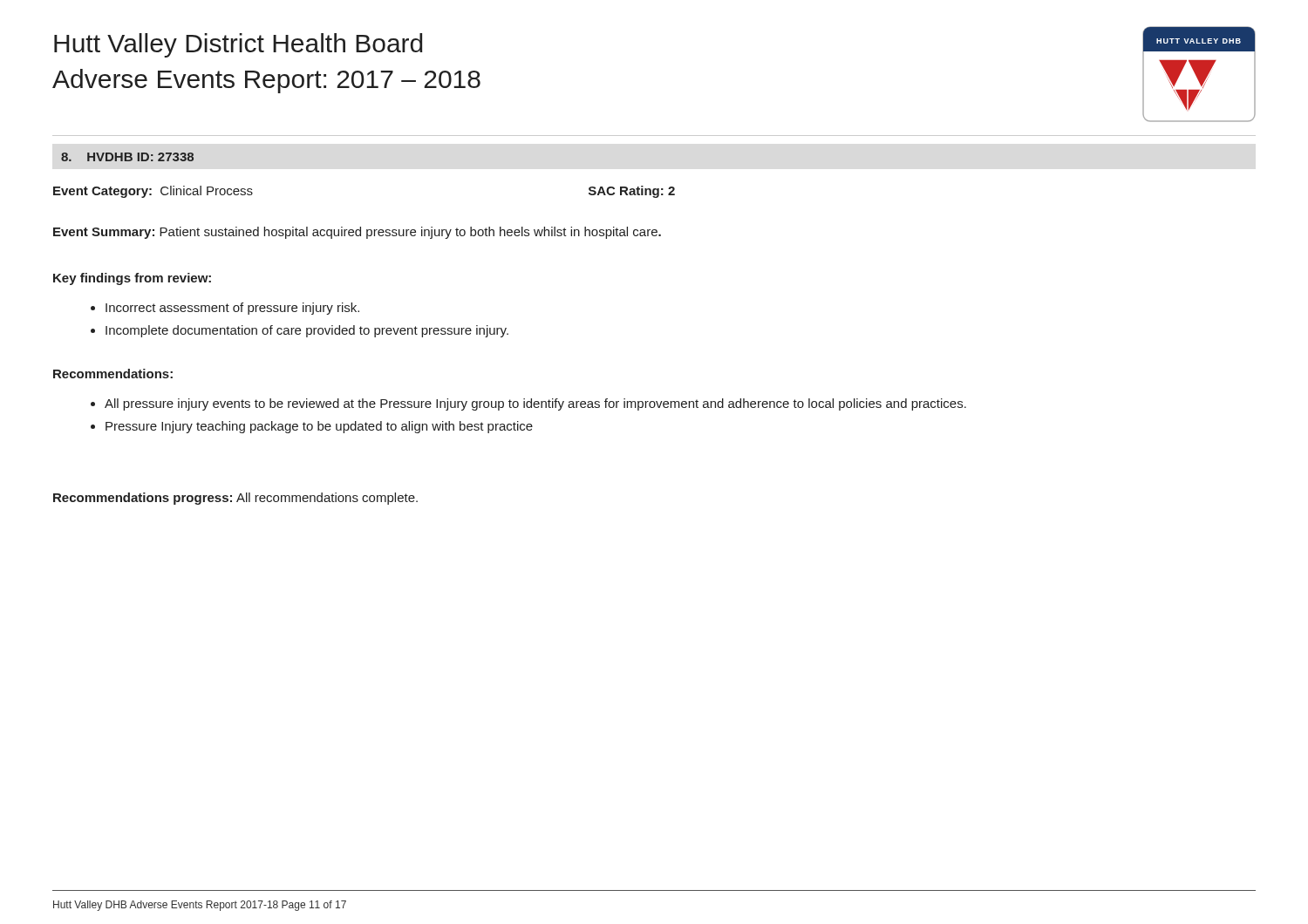1308x924 pixels.
Task: Locate the element starting "8. HVDHB ID: 27338"
Action: tap(128, 156)
